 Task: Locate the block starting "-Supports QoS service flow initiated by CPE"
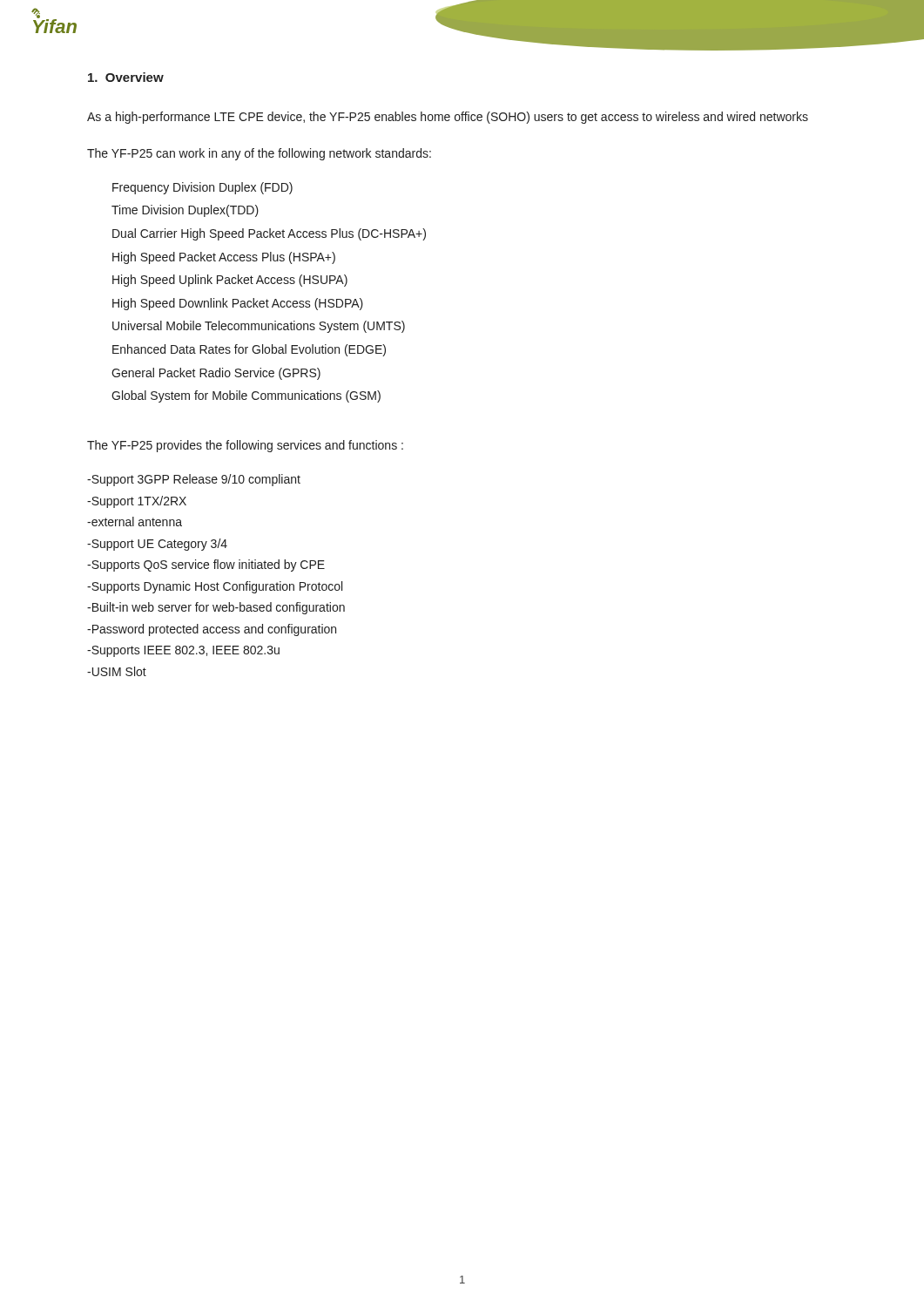pos(206,565)
